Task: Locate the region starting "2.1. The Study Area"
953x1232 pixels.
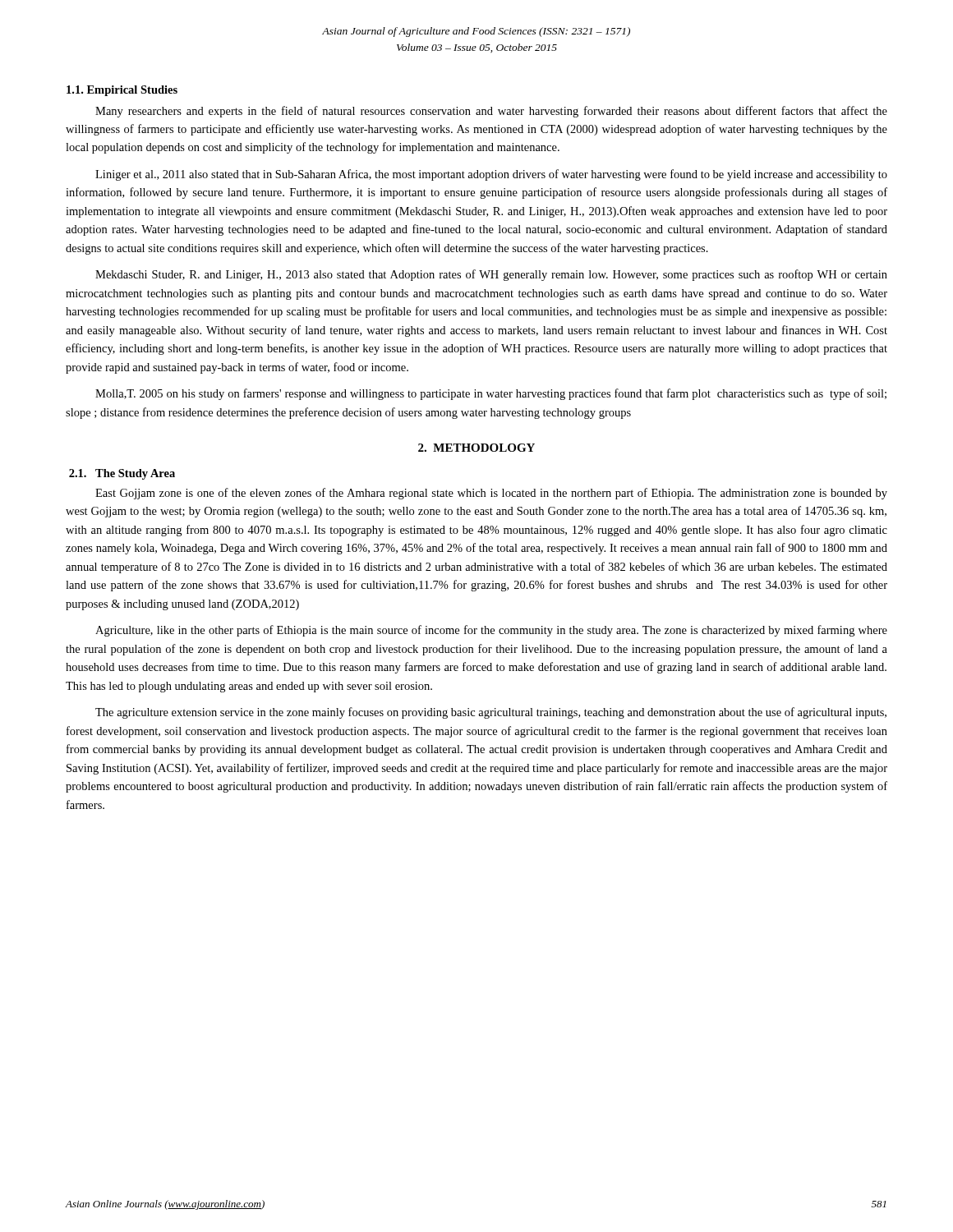Action: 120,473
